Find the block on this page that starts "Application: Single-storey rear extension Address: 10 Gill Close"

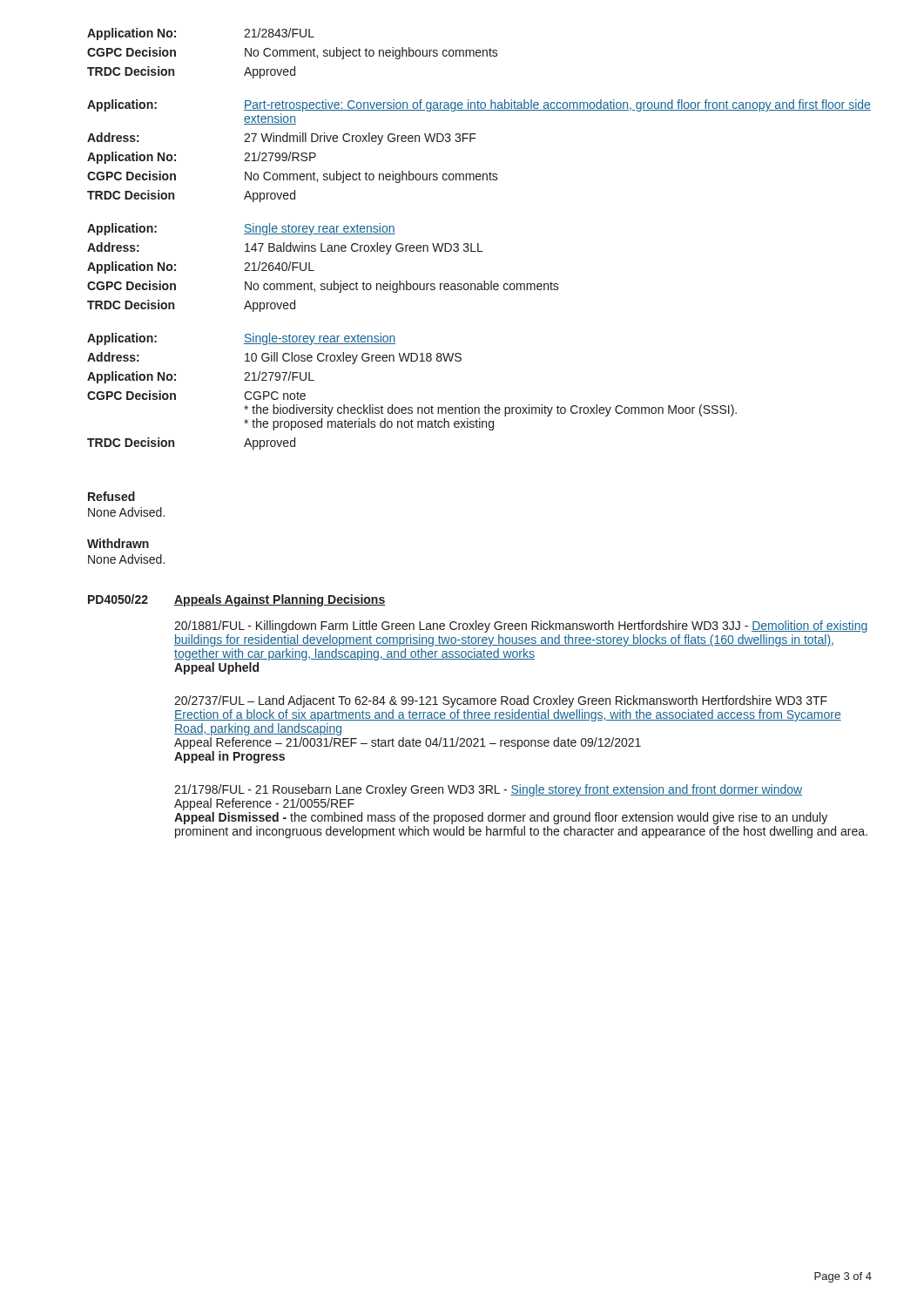pos(242,339)
